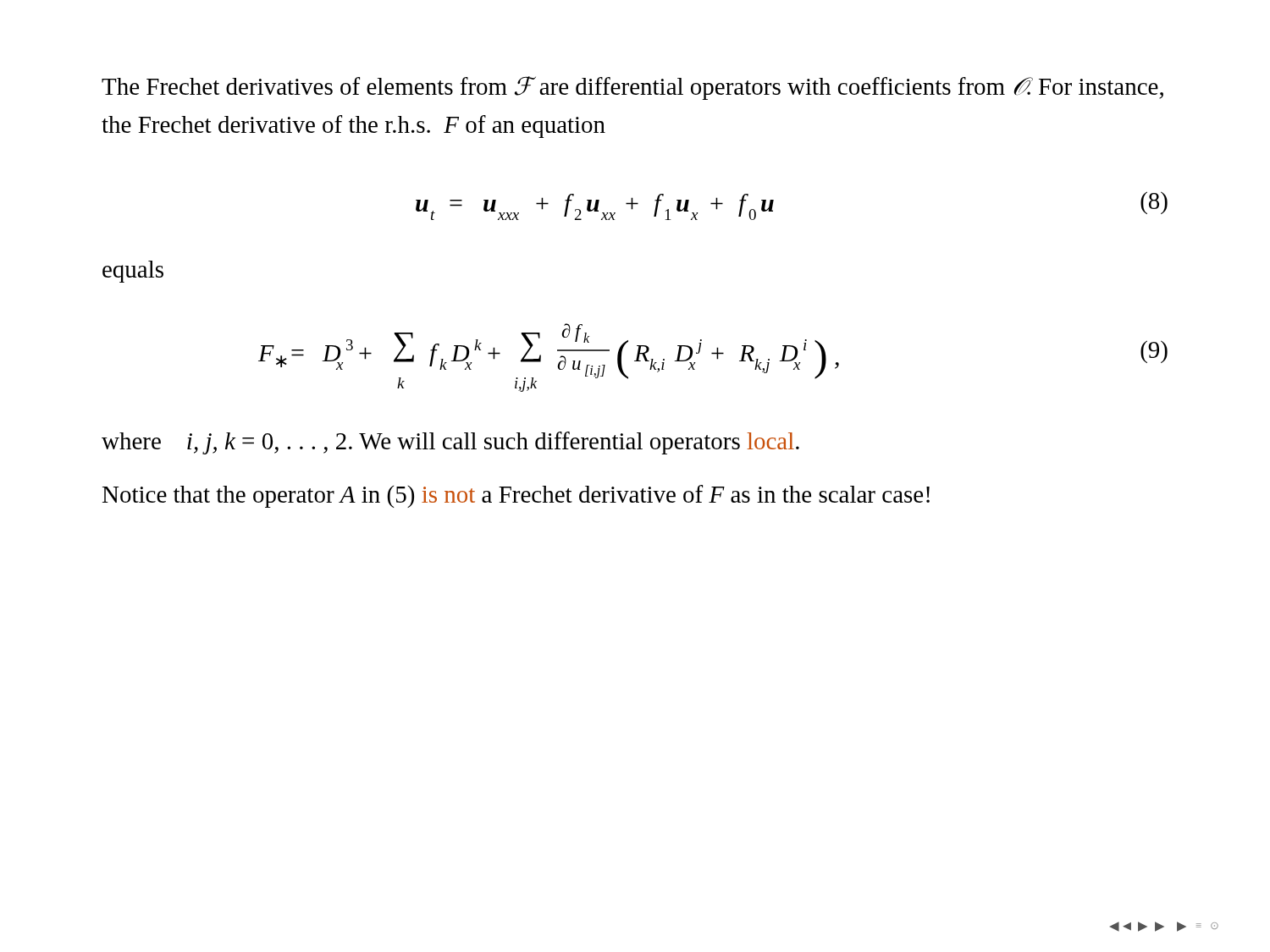Navigate to the text starting "u t = u xxx + f"
The height and width of the screenshot is (952, 1270).
tap(635, 201)
